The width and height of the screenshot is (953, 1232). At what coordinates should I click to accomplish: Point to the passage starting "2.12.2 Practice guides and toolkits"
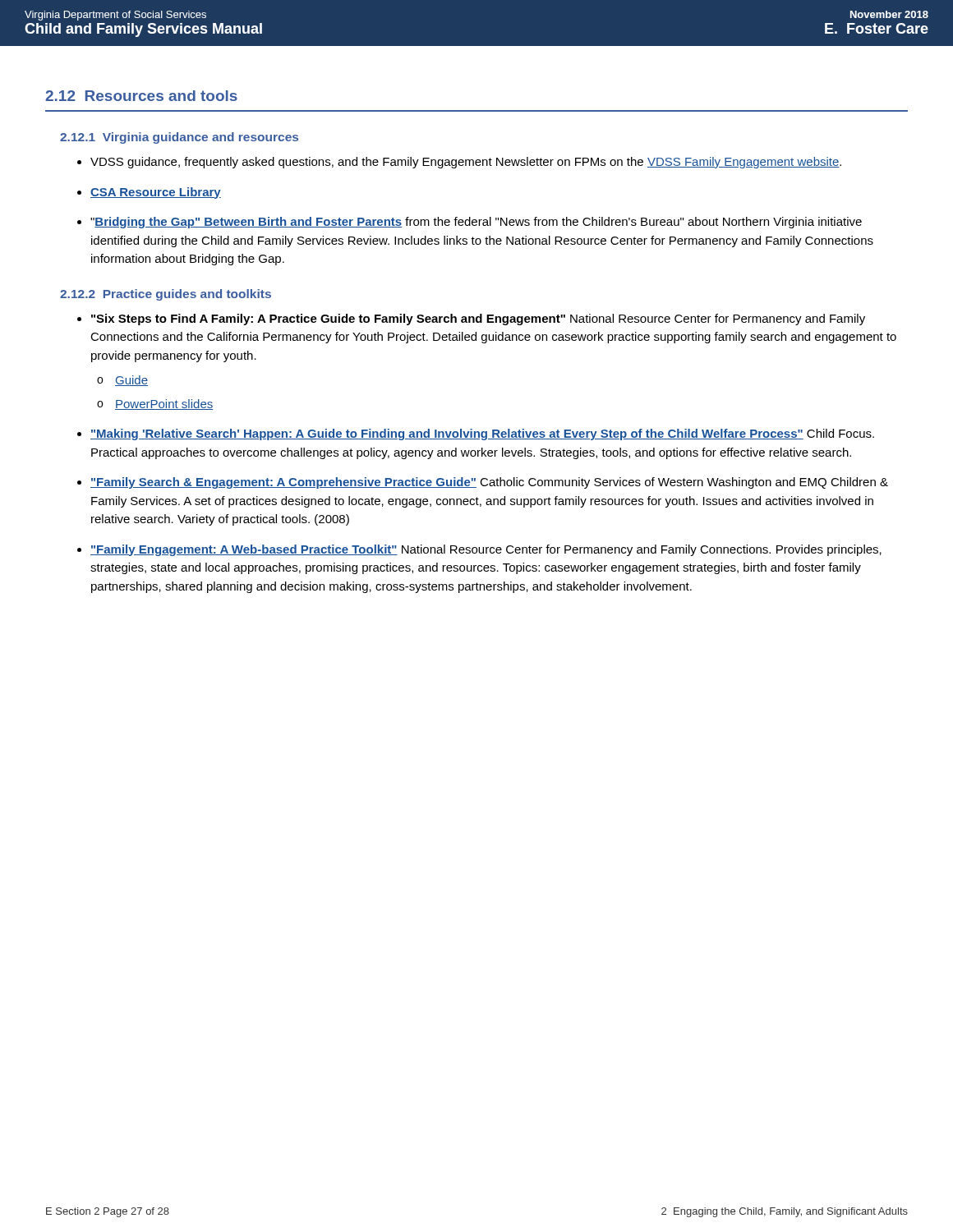point(166,293)
